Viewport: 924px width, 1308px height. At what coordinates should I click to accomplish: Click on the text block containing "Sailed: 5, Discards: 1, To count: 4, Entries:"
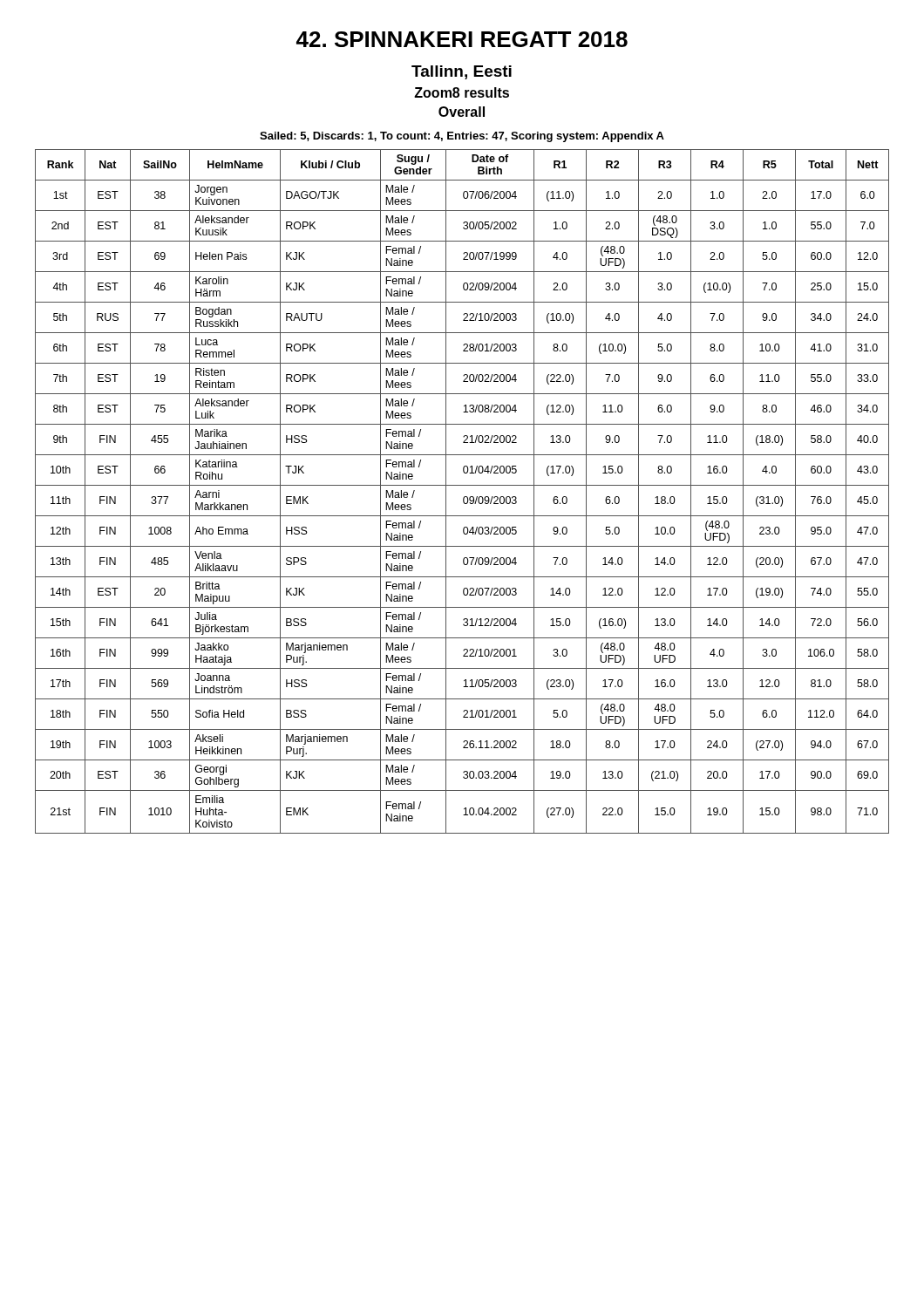coord(462,136)
